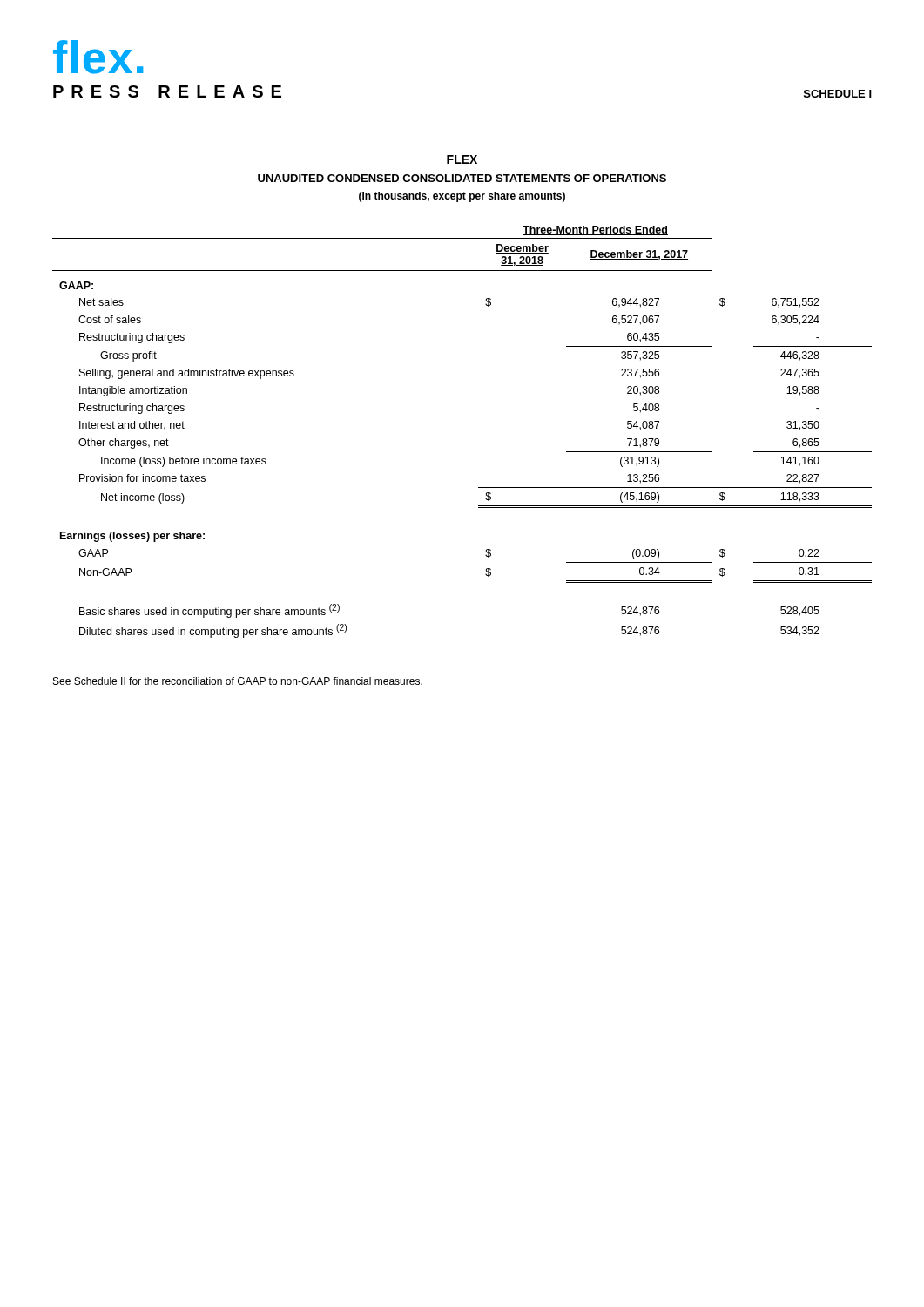This screenshot has height=1307, width=924.
Task: Navigate to the text starting "(In thousands, except per share amounts)"
Action: pos(462,196)
